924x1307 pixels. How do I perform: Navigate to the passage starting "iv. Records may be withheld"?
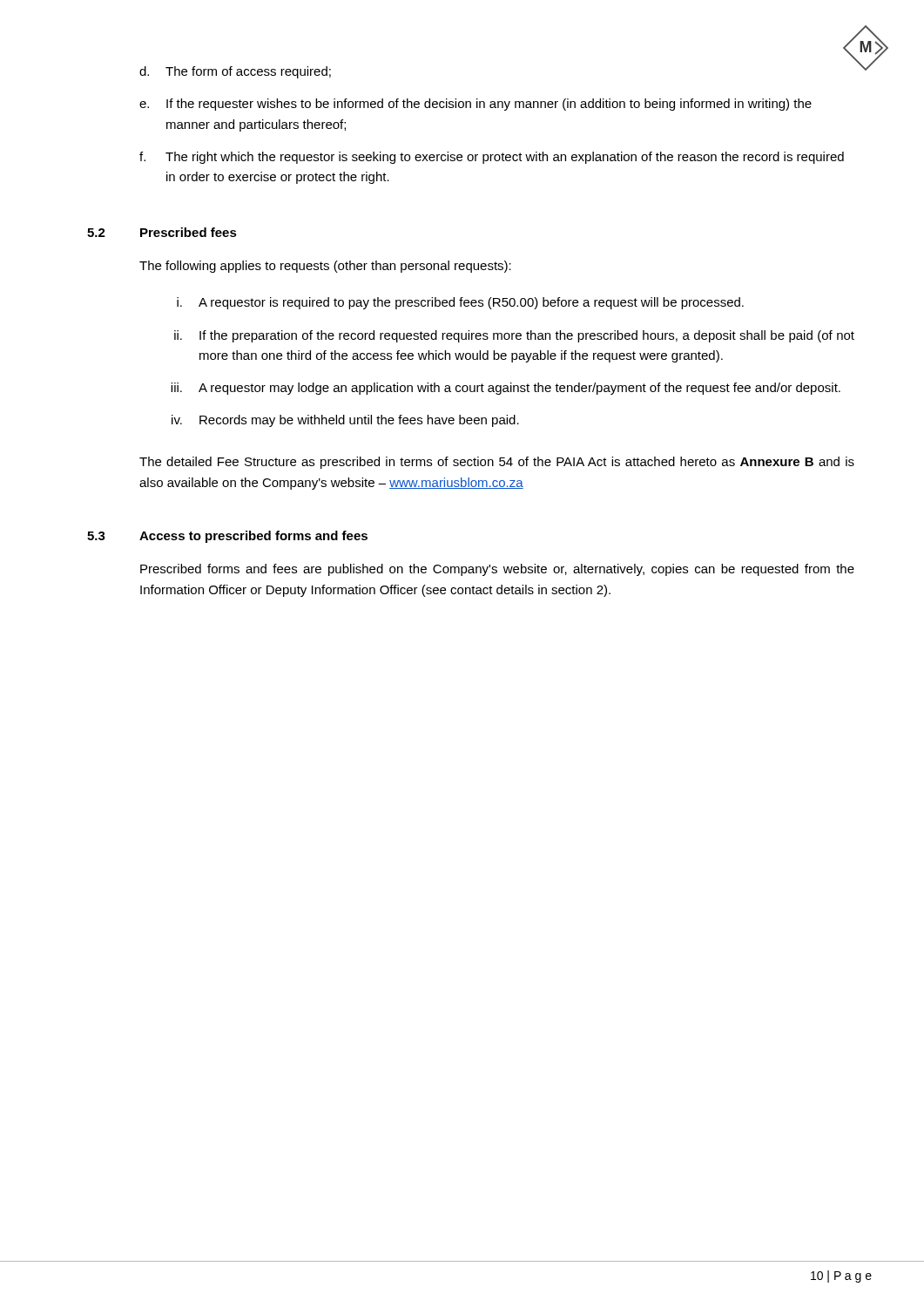click(x=497, y=420)
